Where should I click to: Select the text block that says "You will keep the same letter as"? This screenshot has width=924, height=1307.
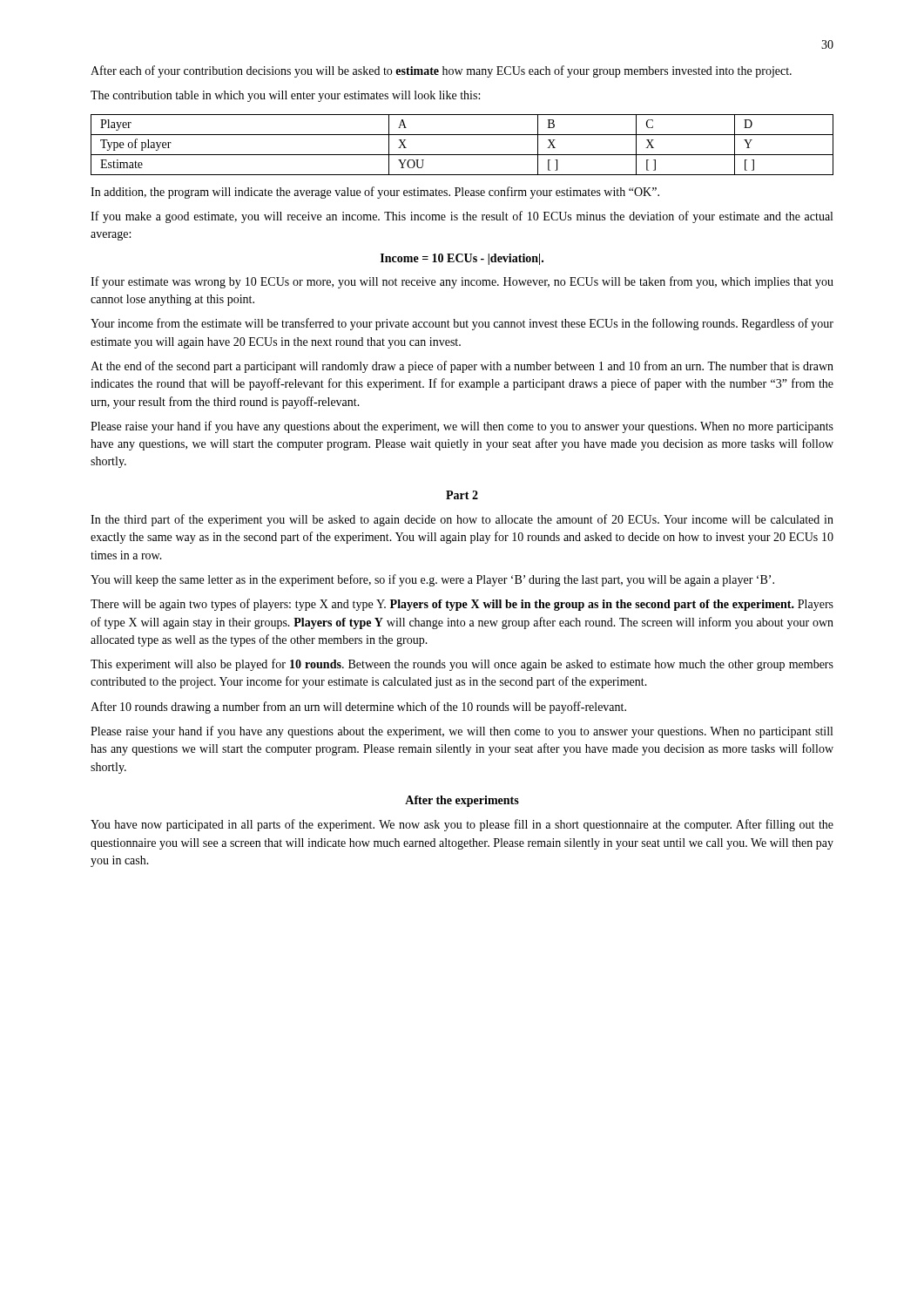tap(462, 580)
